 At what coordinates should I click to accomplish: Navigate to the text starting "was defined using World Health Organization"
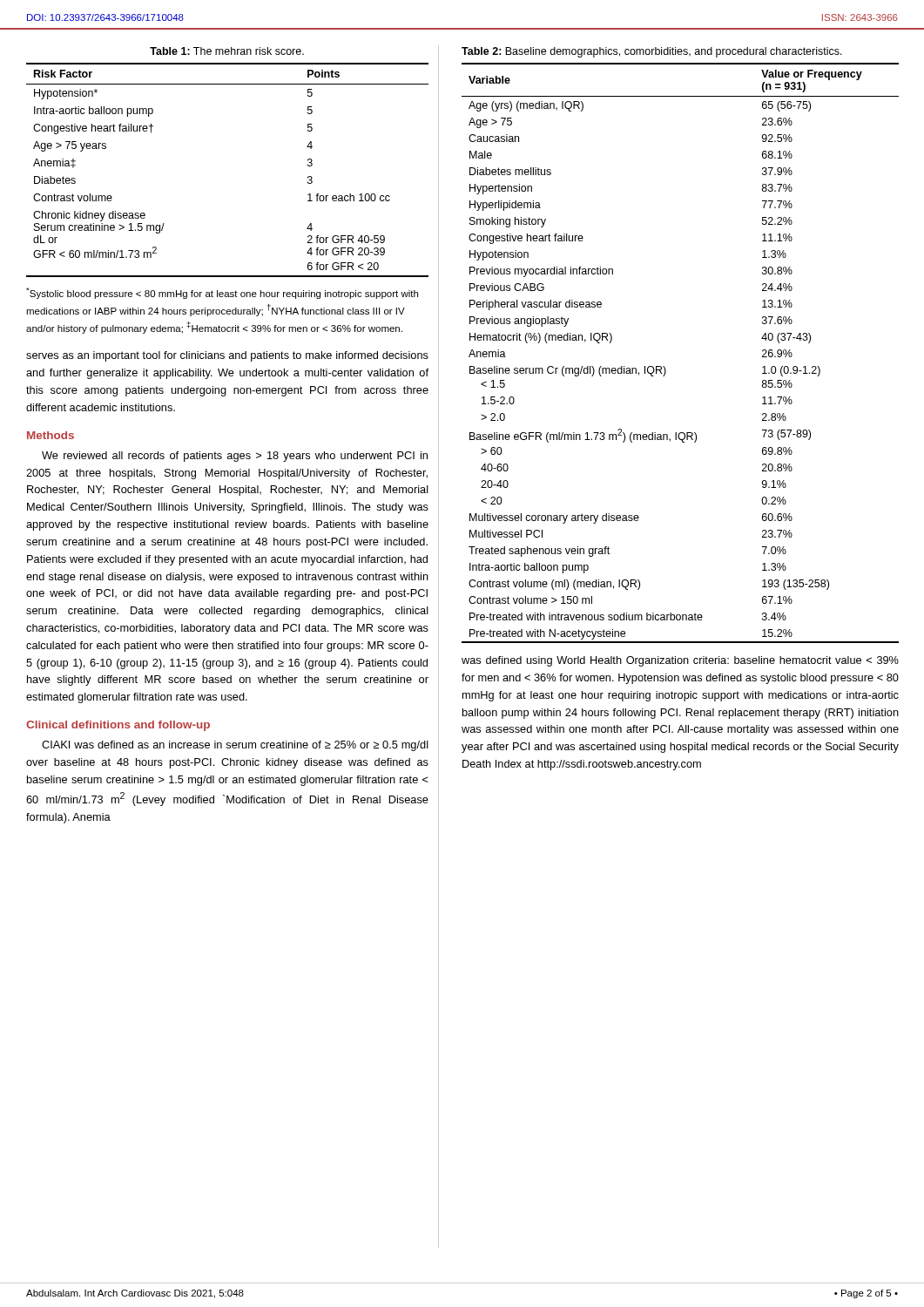point(680,712)
